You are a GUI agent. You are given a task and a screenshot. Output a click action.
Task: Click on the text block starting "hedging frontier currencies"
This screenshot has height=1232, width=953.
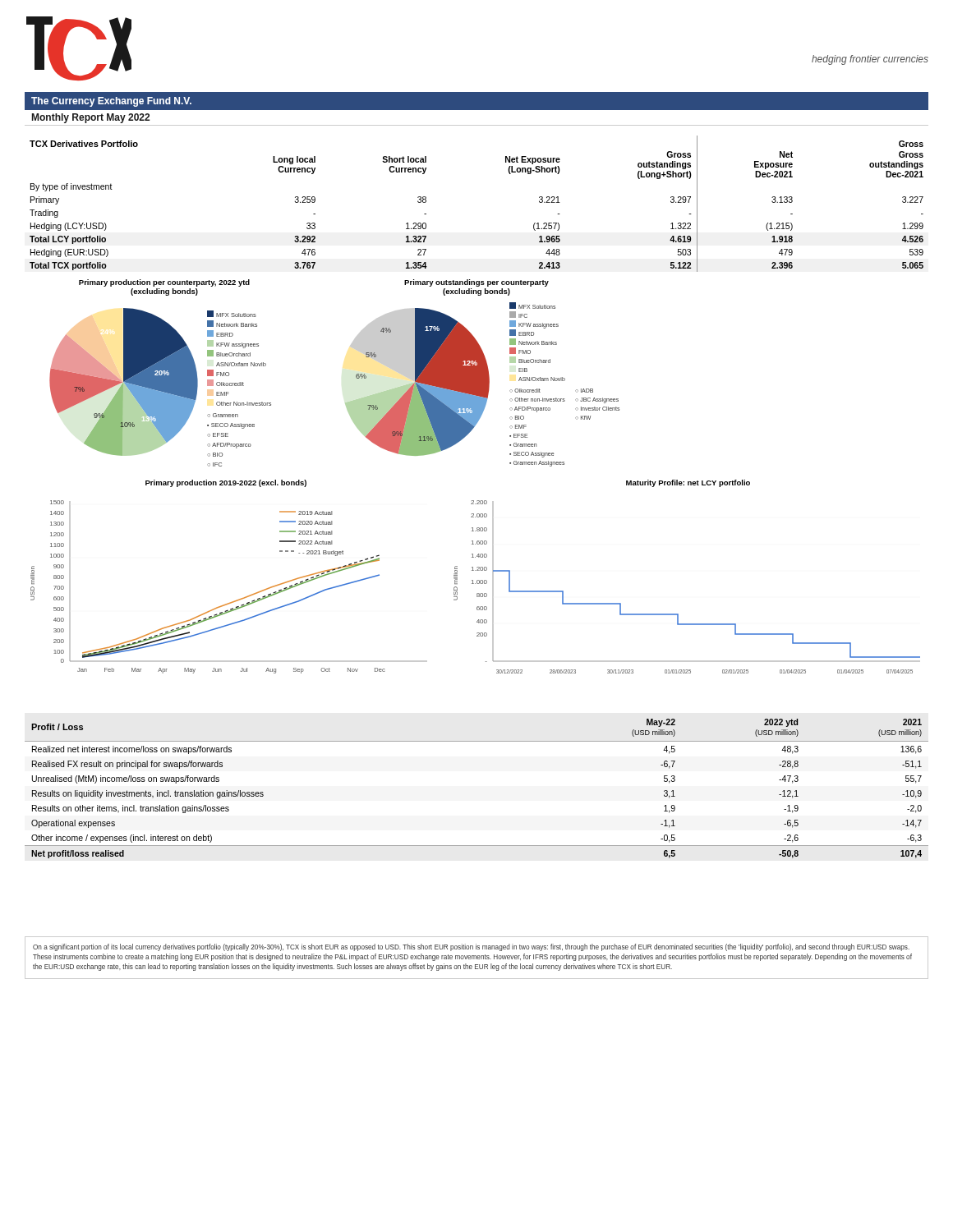pyautogui.click(x=870, y=59)
